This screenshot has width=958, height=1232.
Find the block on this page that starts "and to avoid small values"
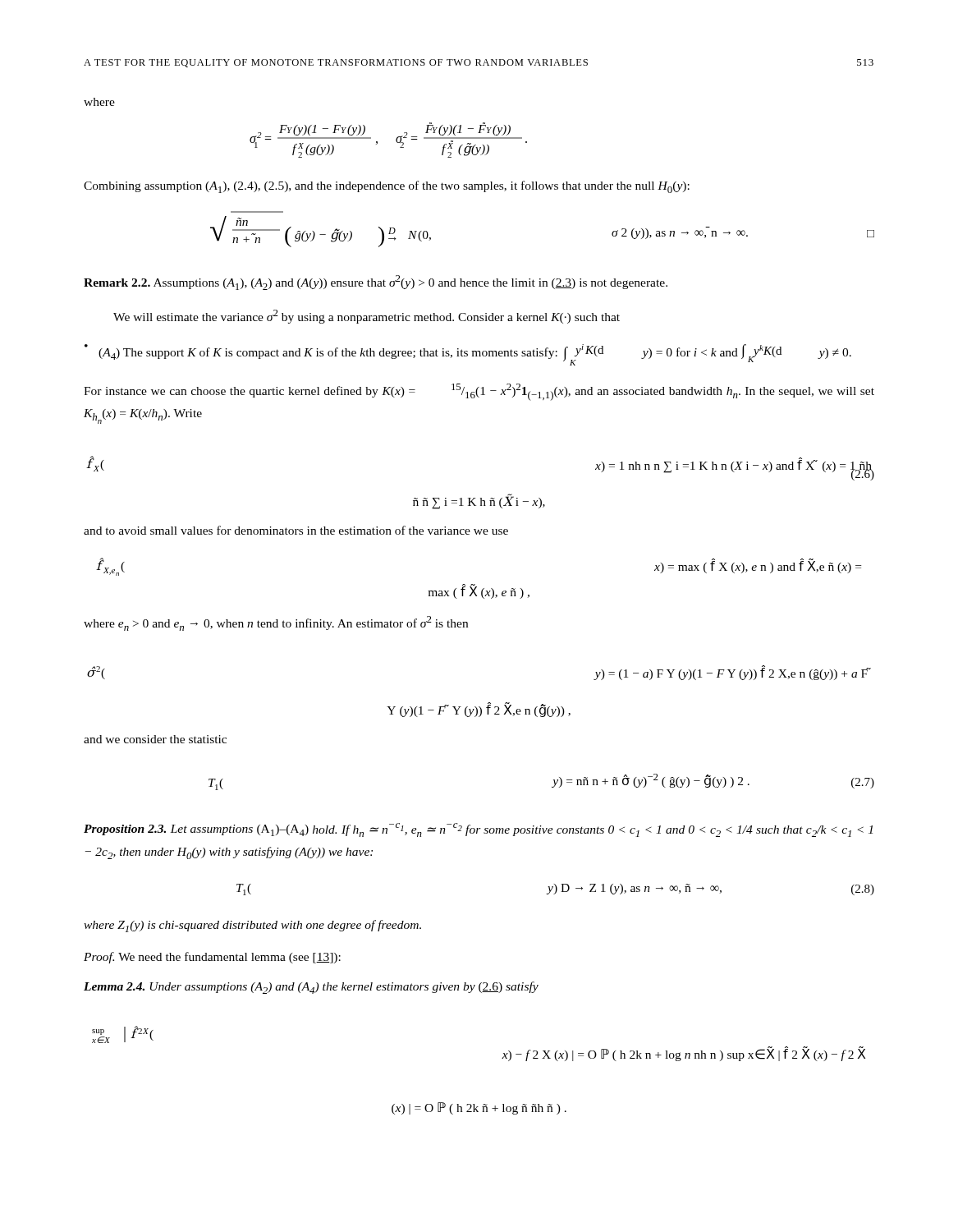[x=296, y=530]
